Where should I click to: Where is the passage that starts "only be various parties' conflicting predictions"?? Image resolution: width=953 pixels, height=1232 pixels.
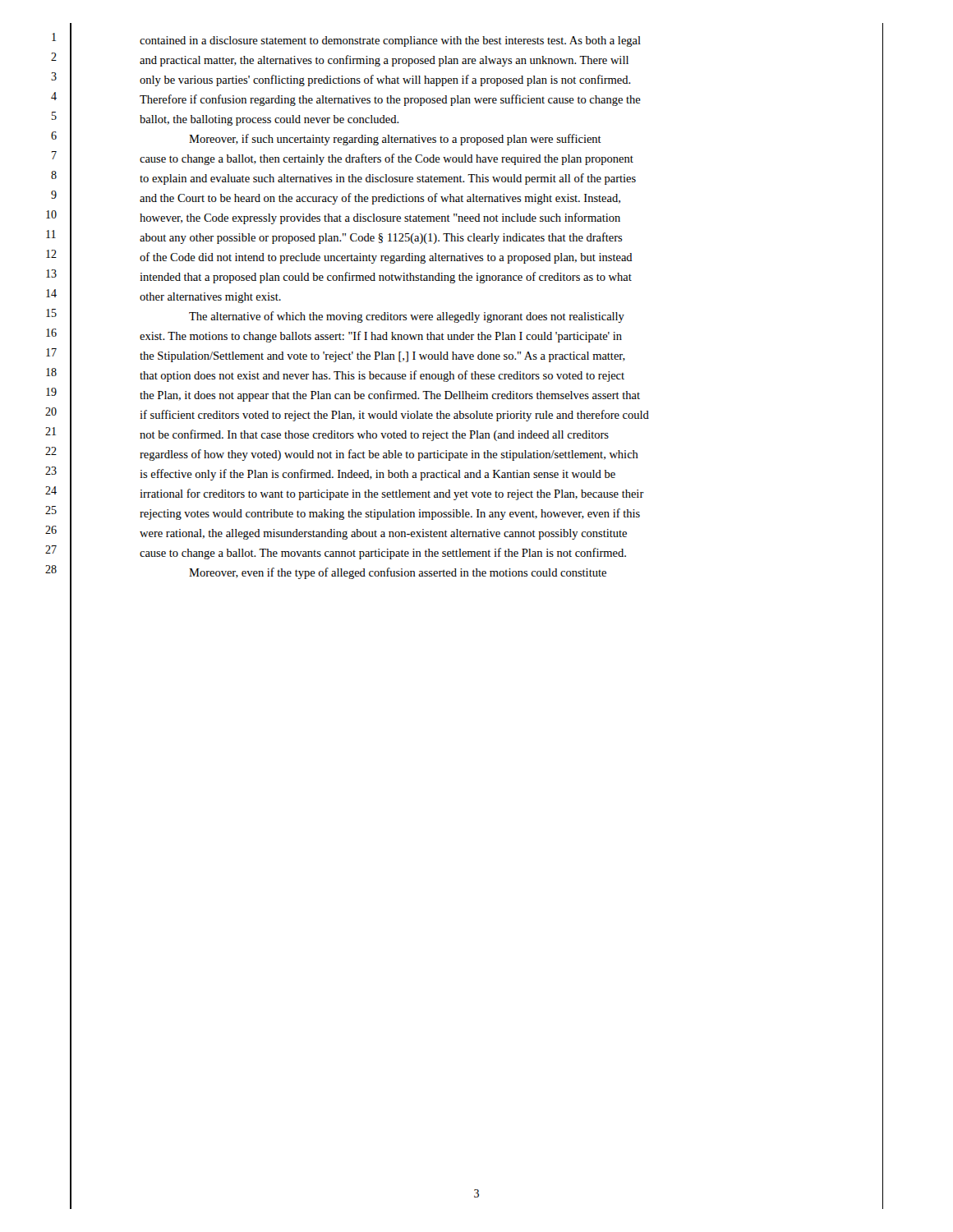(x=385, y=80)
